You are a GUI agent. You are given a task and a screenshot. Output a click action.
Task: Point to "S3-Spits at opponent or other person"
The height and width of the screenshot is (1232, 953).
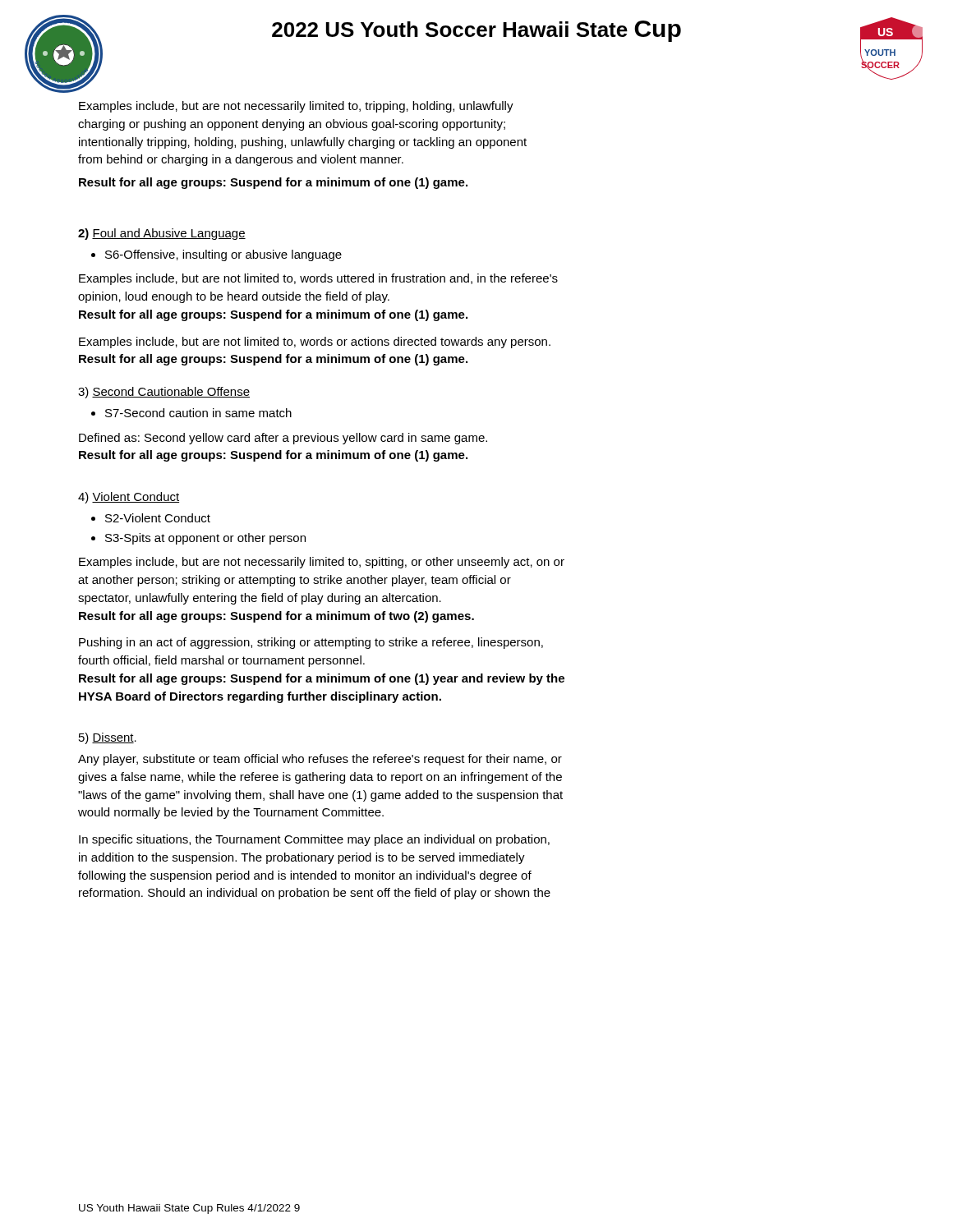coord(205,537)
